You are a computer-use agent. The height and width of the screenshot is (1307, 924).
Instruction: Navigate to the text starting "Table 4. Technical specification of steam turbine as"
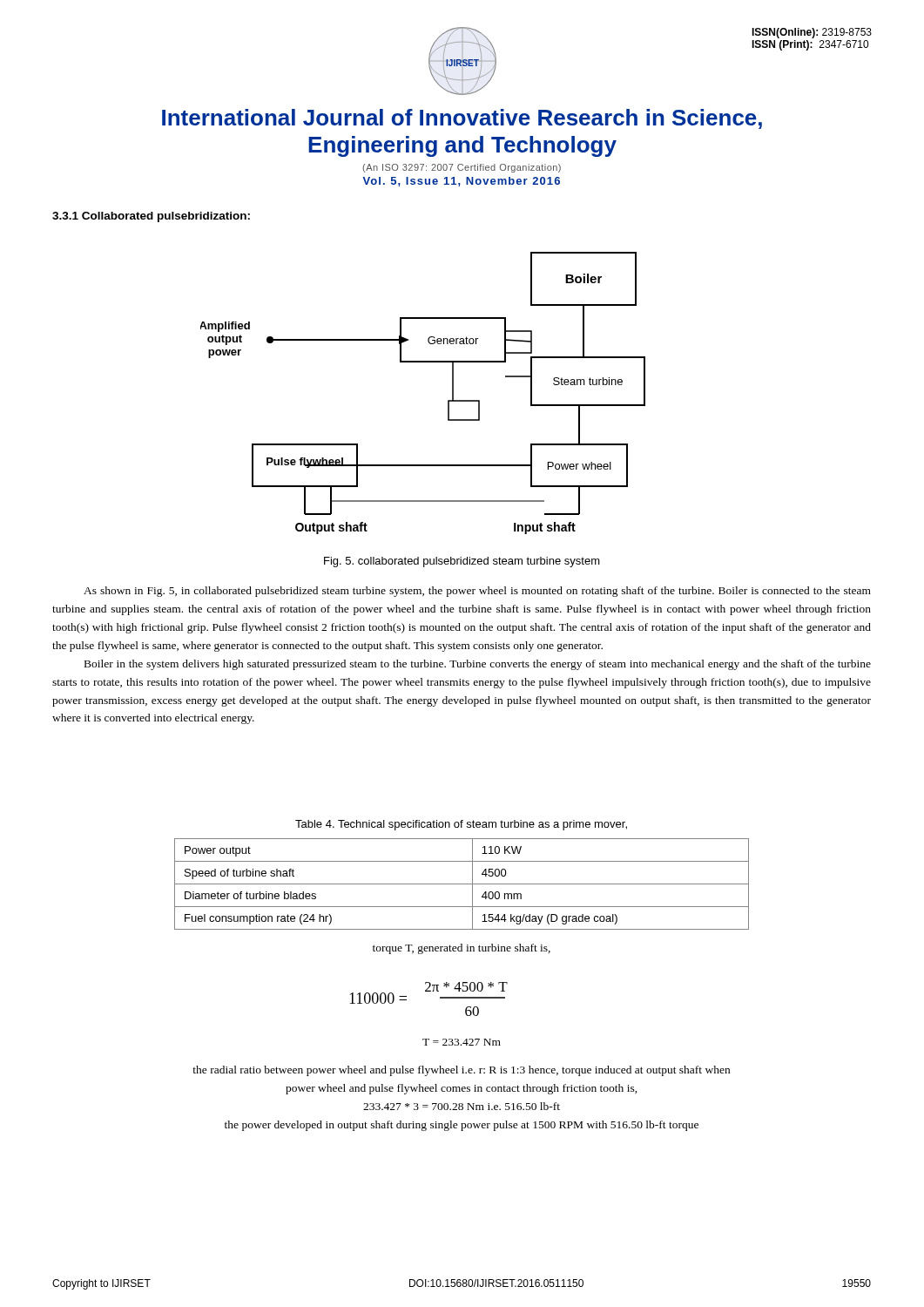[x=462, y=824]
